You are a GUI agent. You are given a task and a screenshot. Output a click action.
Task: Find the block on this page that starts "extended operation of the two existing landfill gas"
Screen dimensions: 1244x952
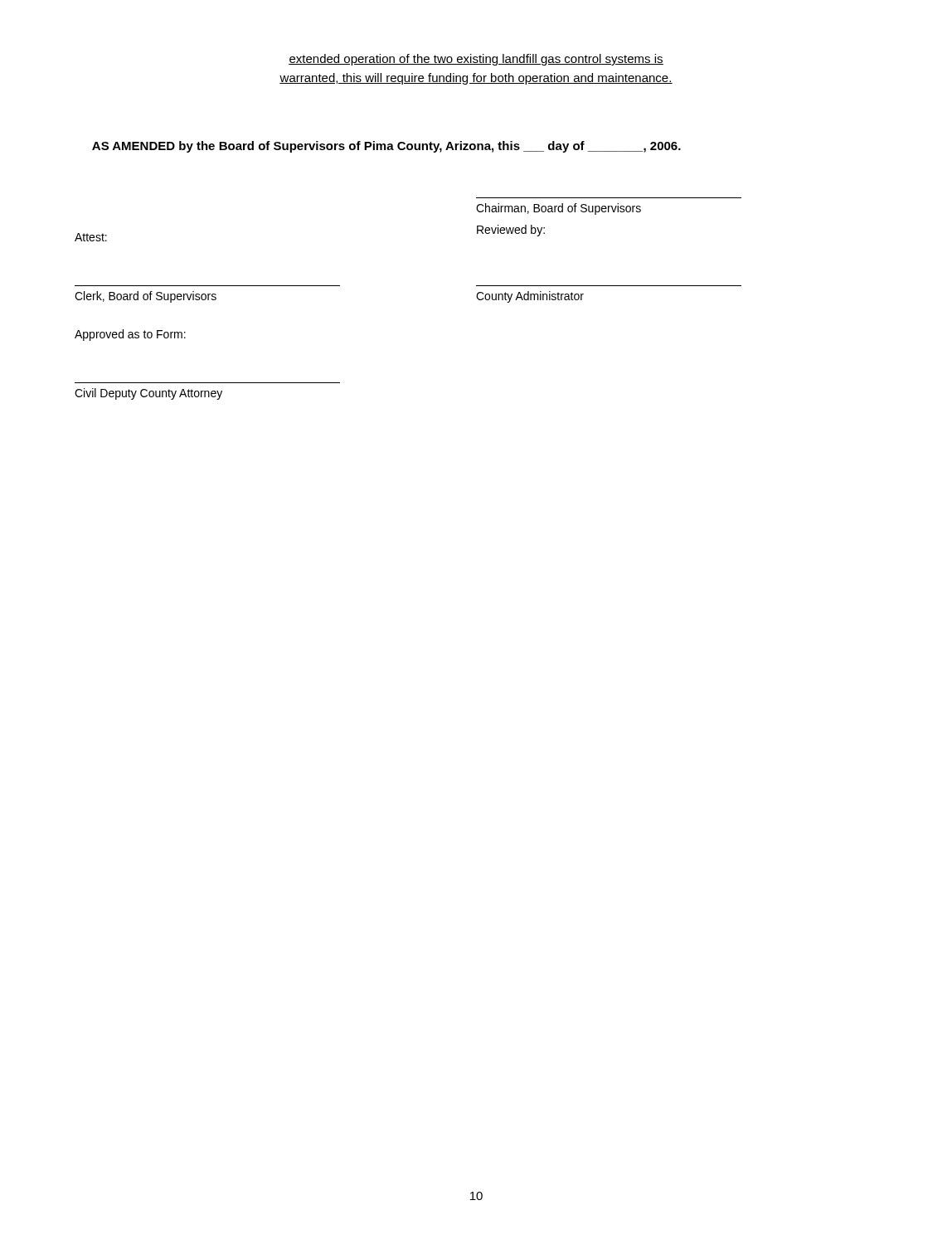[x=476, y=68]
